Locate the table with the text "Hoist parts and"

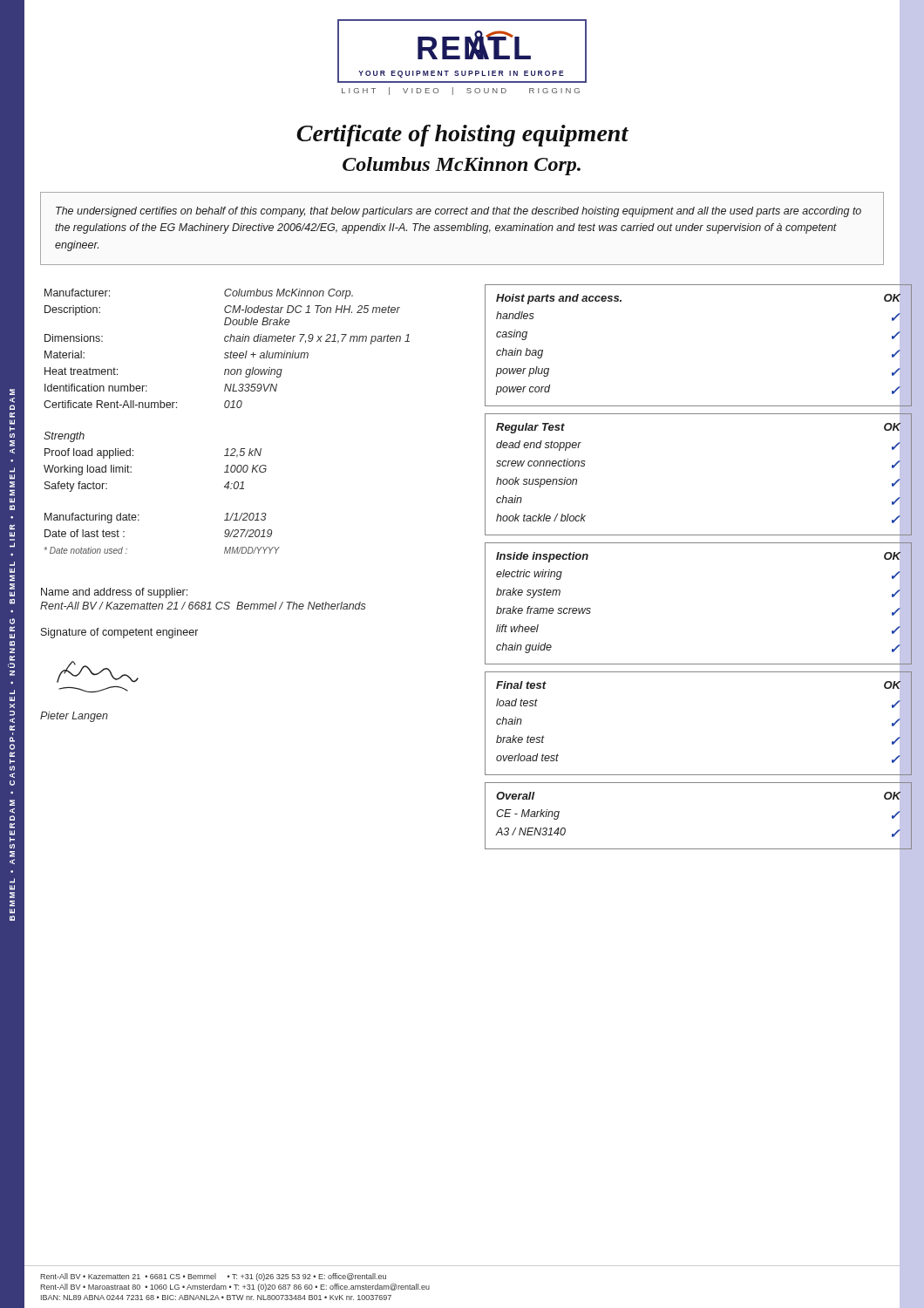click(x=698, y=345)
